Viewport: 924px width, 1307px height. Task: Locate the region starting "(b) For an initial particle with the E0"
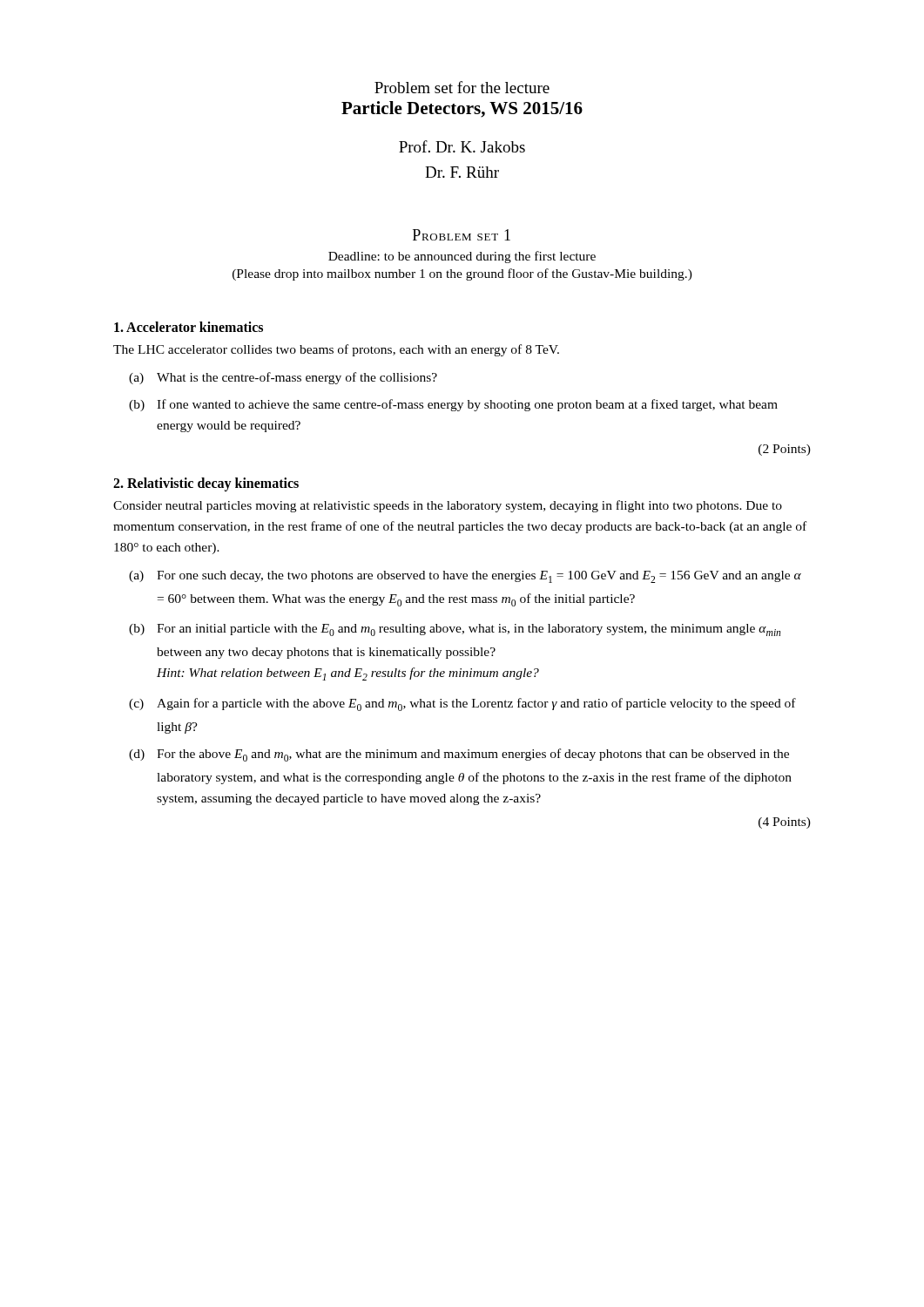[470, 652]
